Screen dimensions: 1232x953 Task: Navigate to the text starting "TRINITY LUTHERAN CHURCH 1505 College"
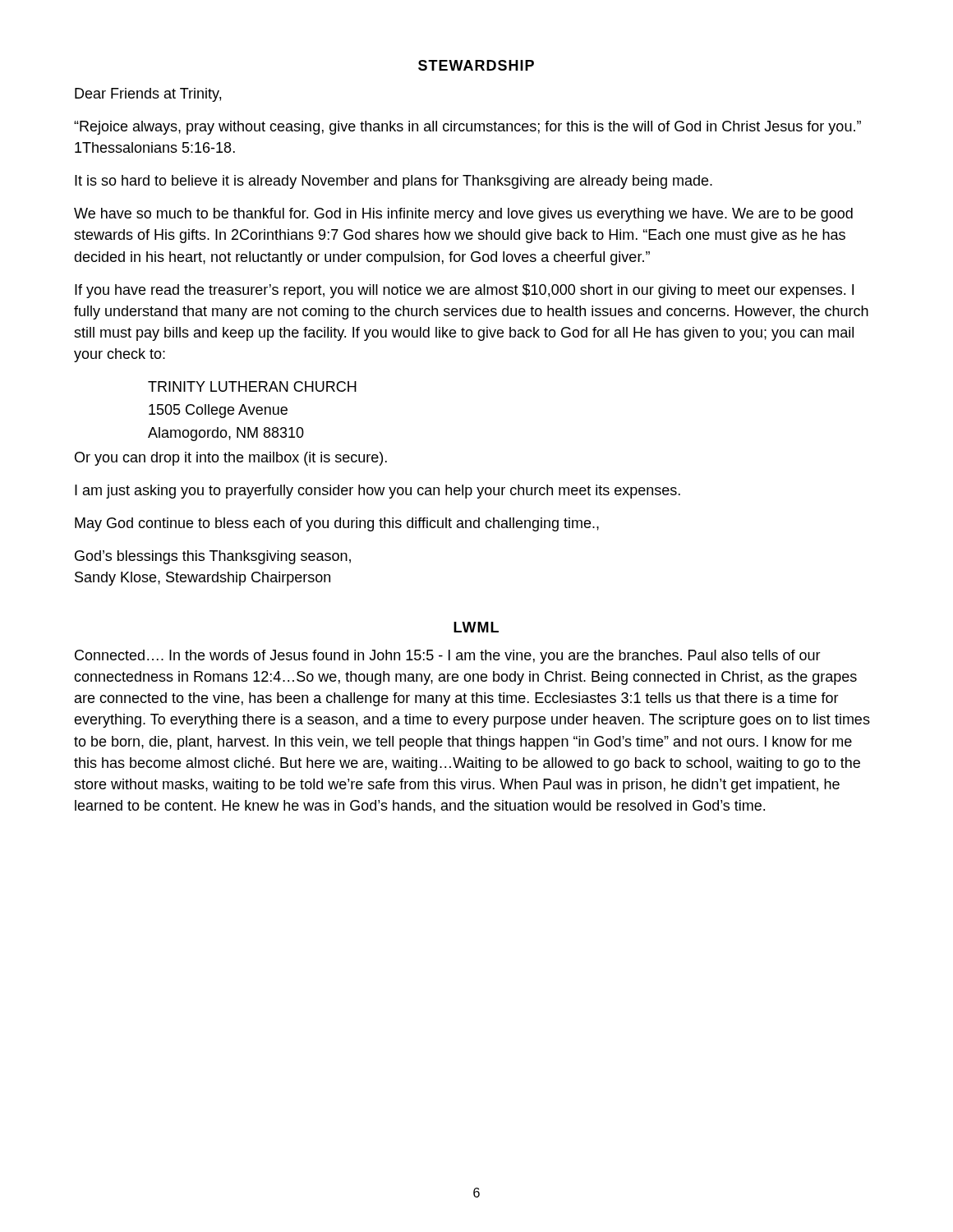click(x=252, y=410)
